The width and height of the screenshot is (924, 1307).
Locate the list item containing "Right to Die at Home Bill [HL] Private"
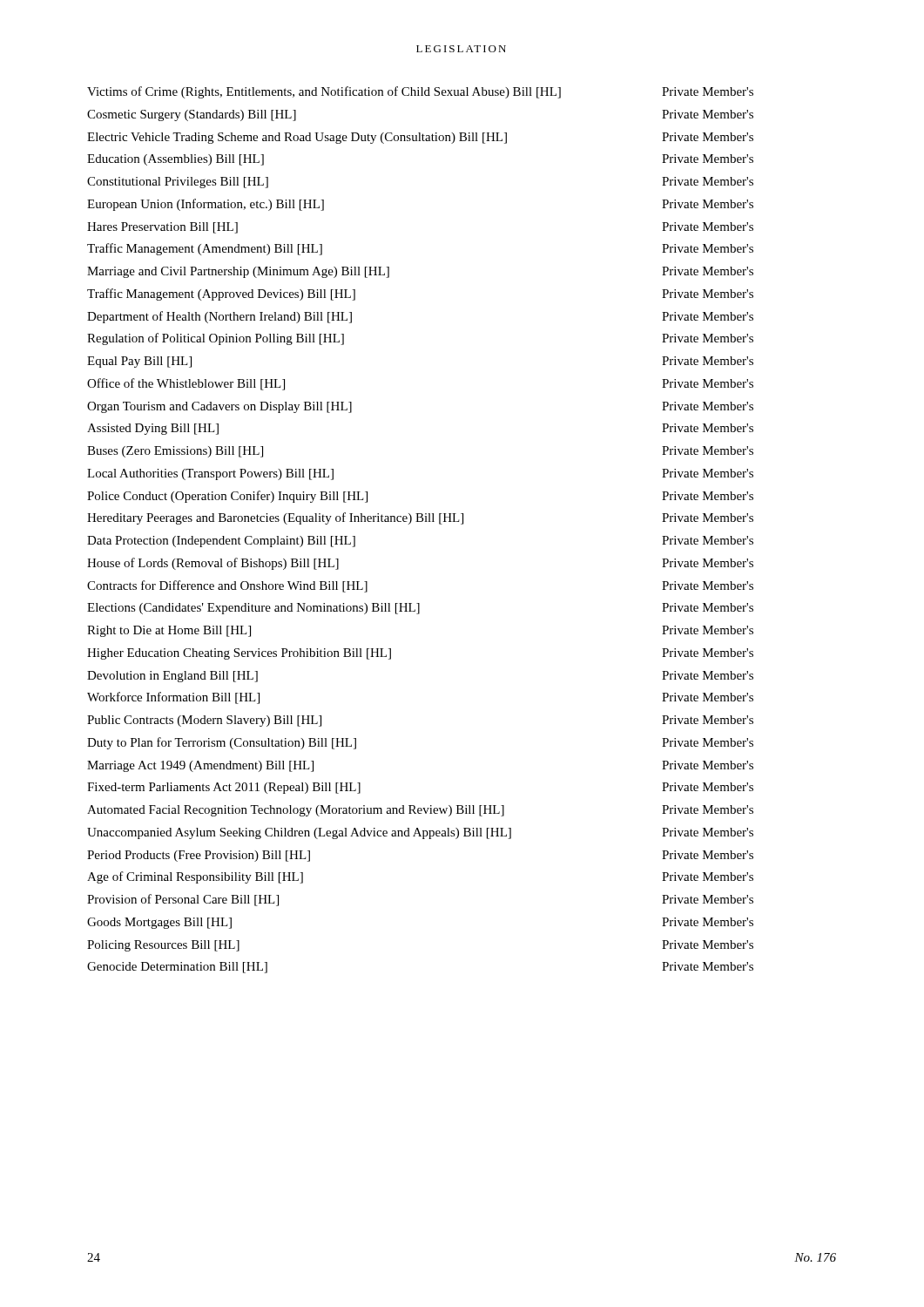click(172, 630)
